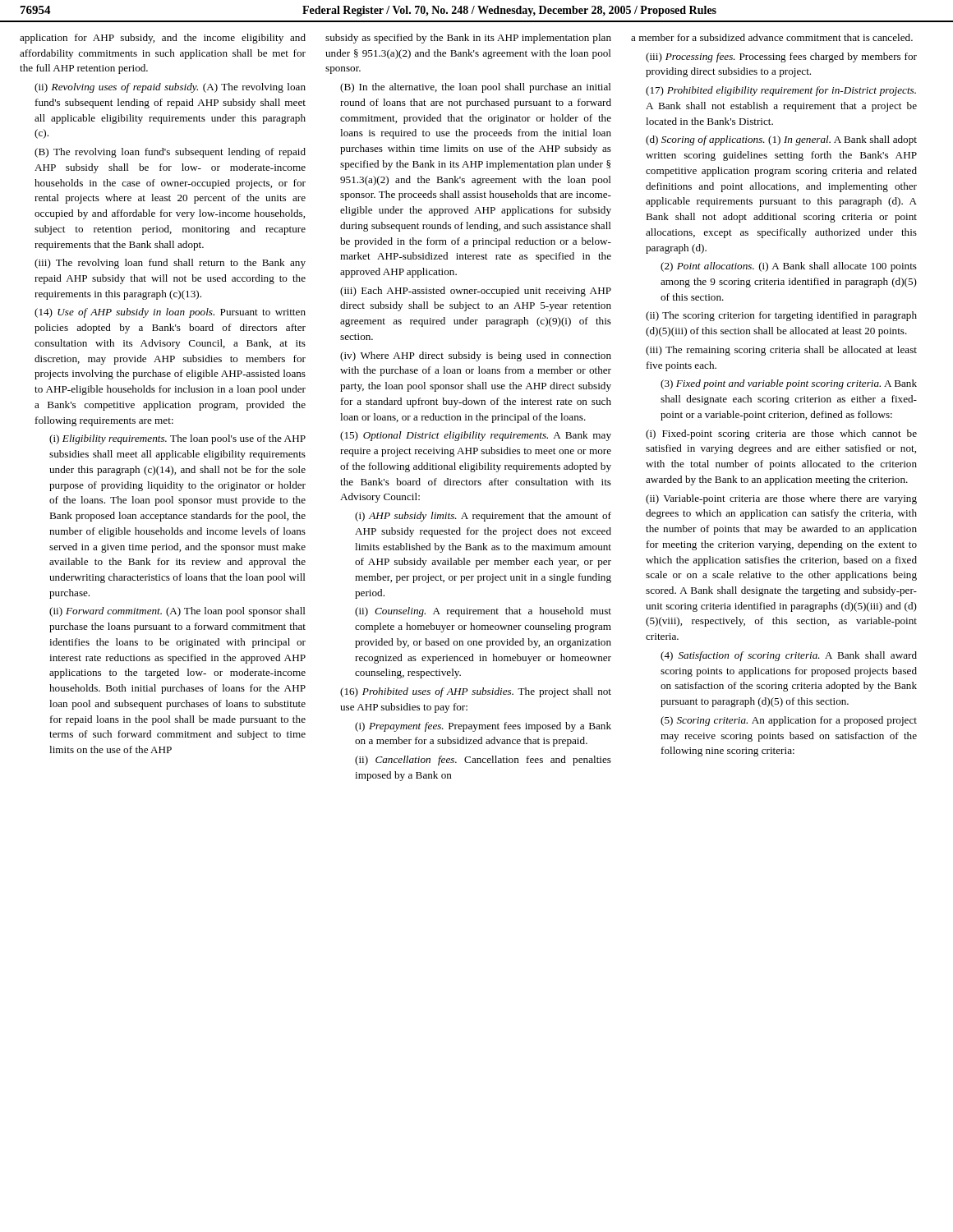This screenshot has height=1232, width=953.
Task: Click on the text block with the text "(ii) Forward commitment."
Action: 163,681
